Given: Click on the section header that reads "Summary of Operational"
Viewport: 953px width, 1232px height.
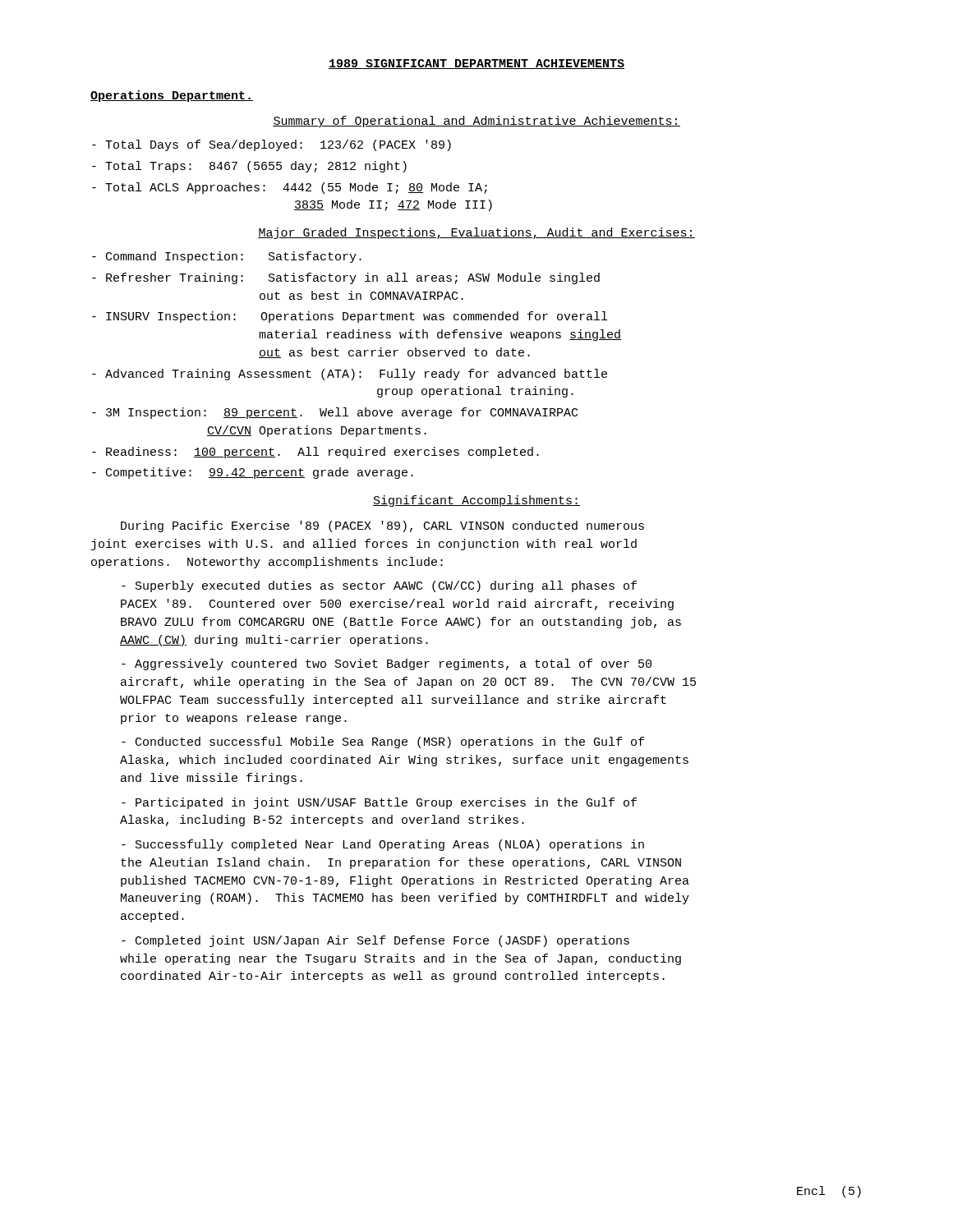Looking at the screenshot, I should (476, 122).
